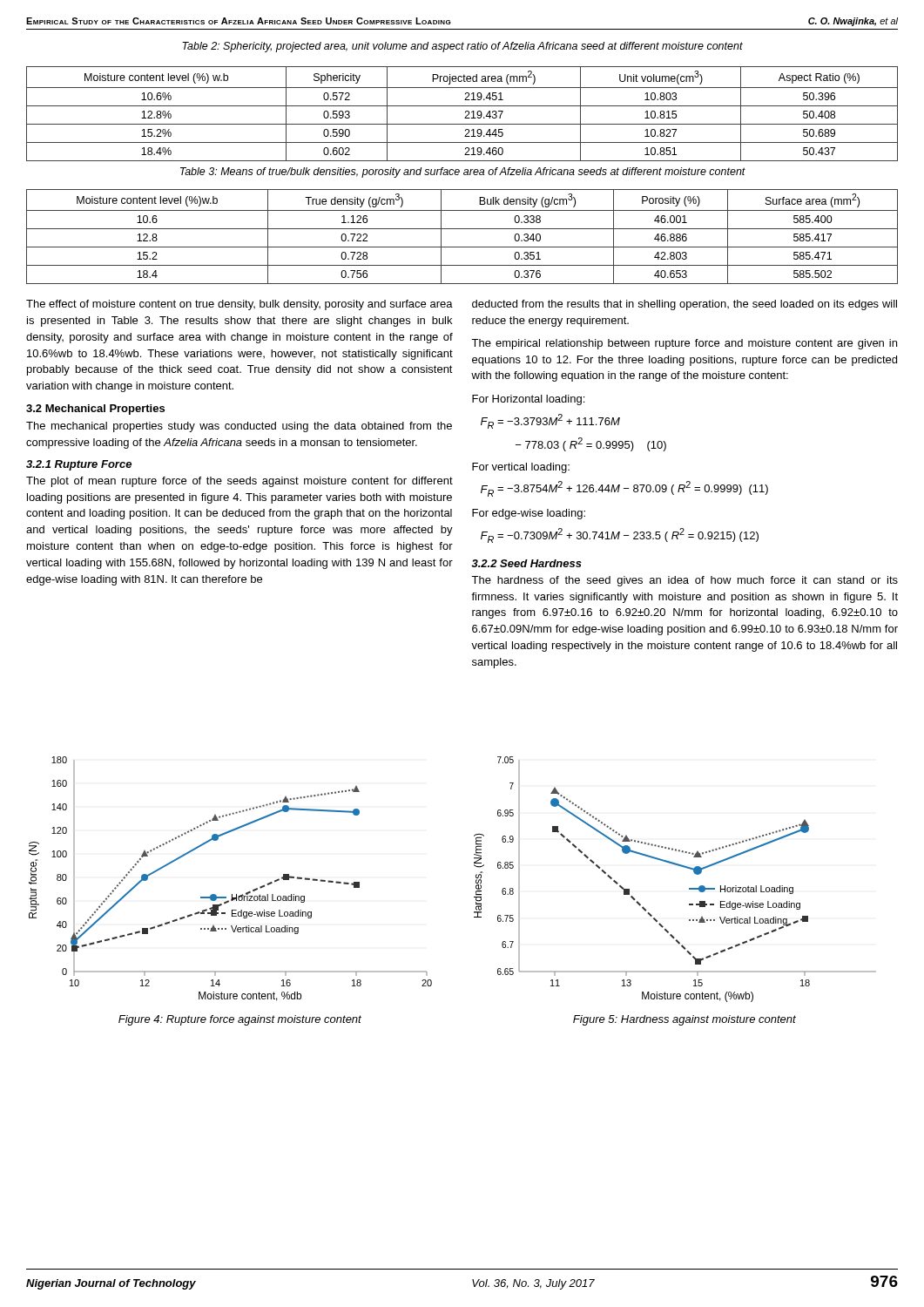924x1307 pixels.
Task: Point to the block starting "The empirical relationship between rupture"
Action: (685, 359)
